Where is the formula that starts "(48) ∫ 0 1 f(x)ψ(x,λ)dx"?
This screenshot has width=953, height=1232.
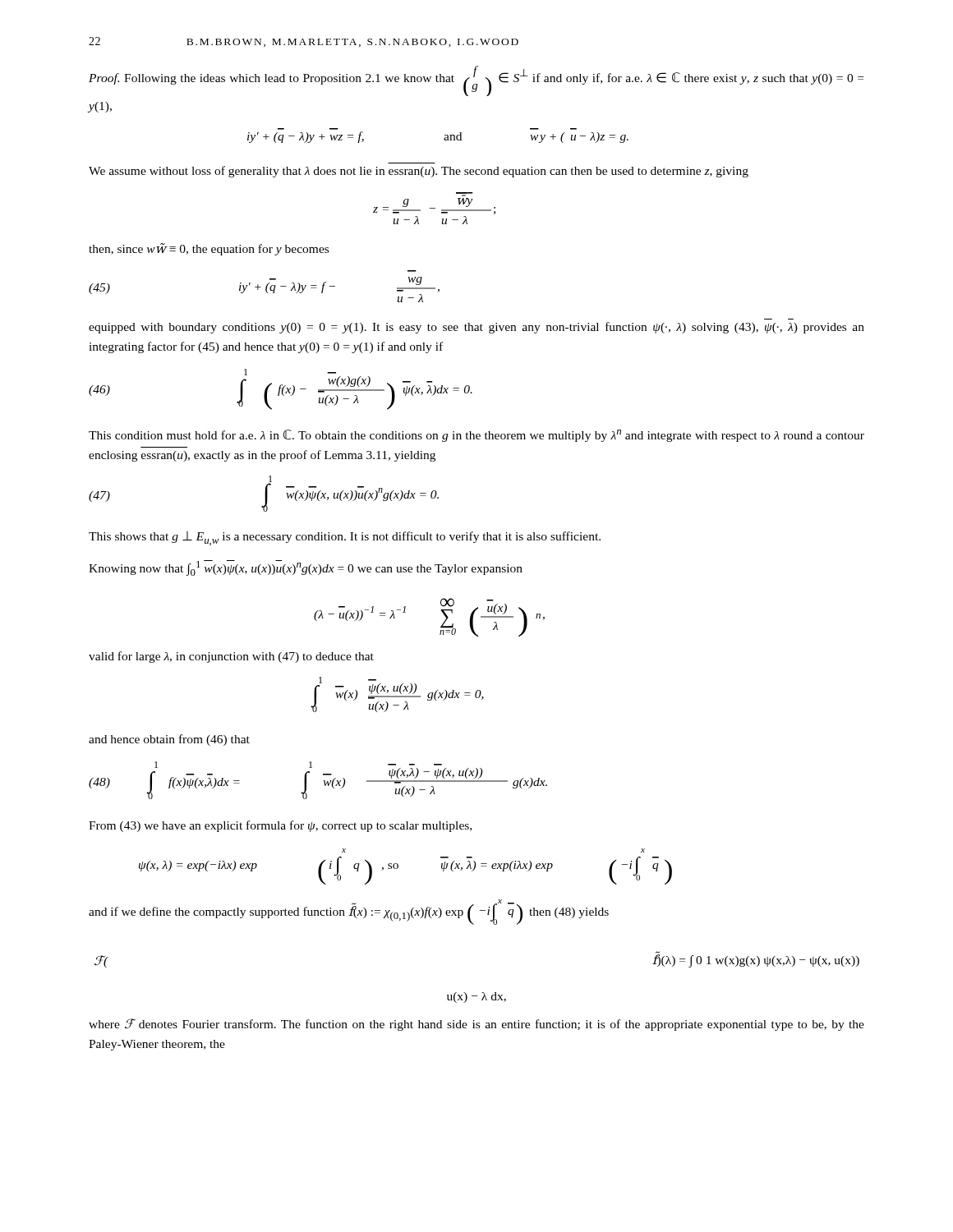pos(459,782)
